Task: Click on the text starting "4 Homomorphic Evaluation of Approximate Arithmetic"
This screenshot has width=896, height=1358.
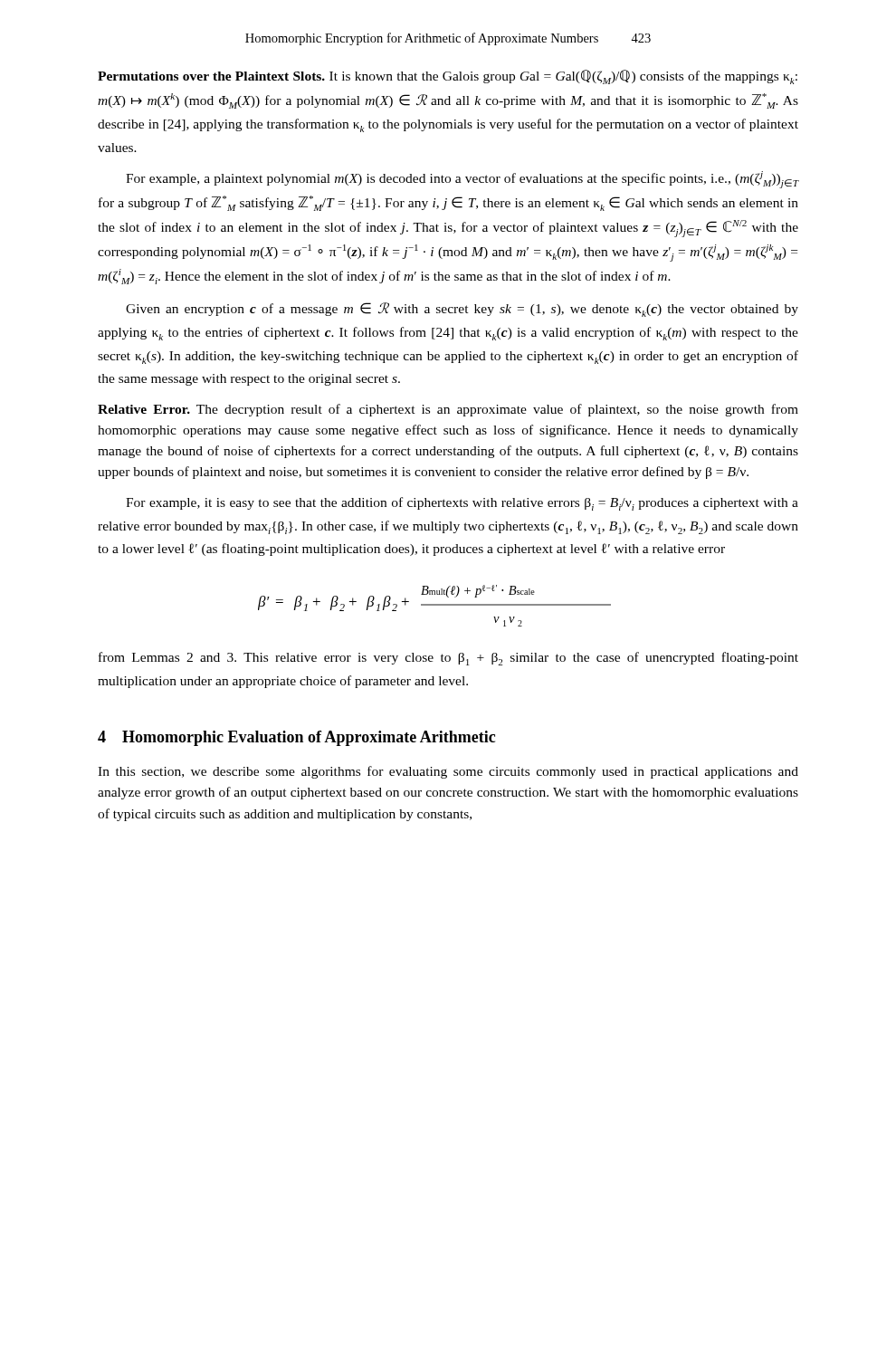Action: coord(448,737)
